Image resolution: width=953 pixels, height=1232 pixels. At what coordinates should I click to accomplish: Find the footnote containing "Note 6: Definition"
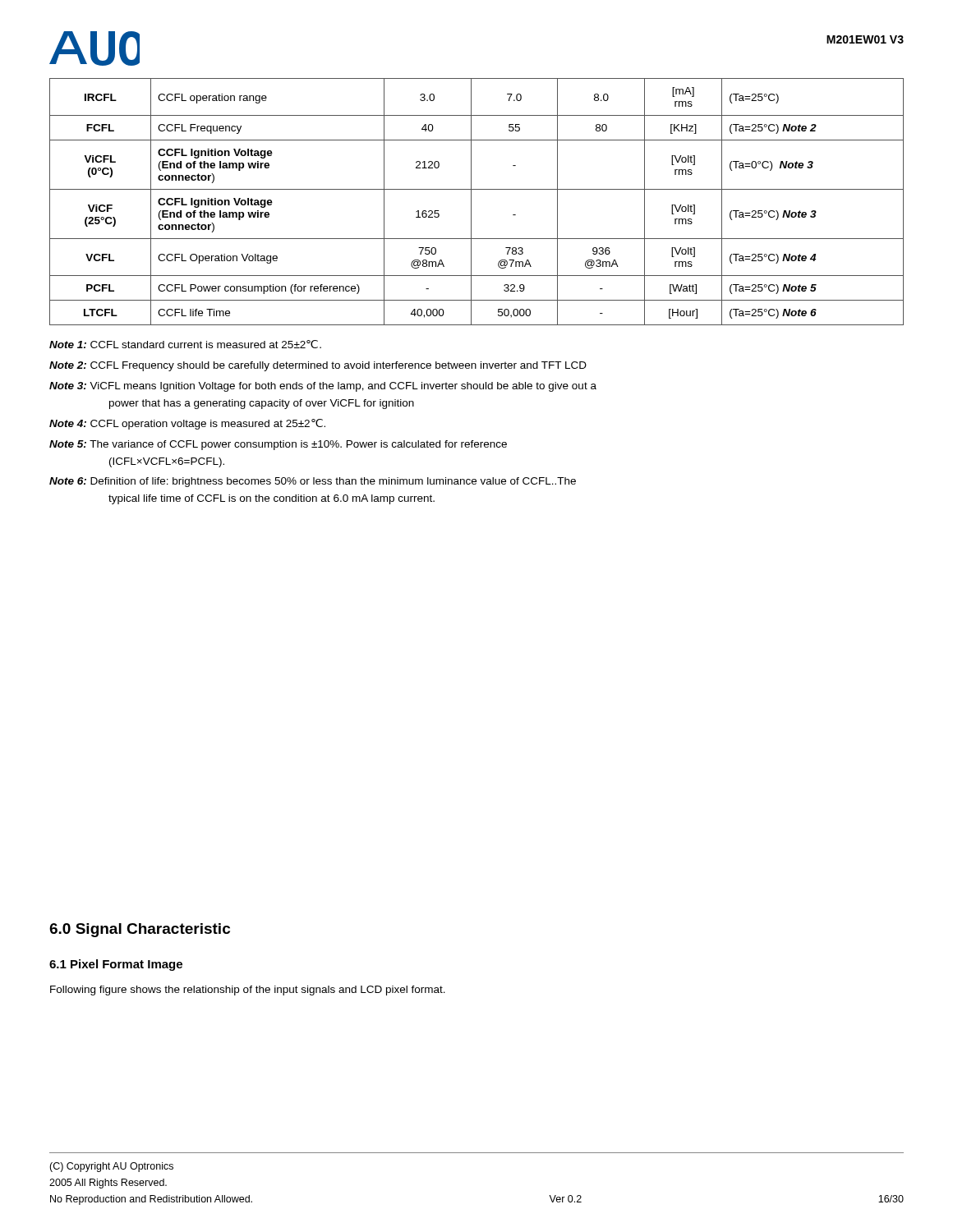[x=313, y=490]
